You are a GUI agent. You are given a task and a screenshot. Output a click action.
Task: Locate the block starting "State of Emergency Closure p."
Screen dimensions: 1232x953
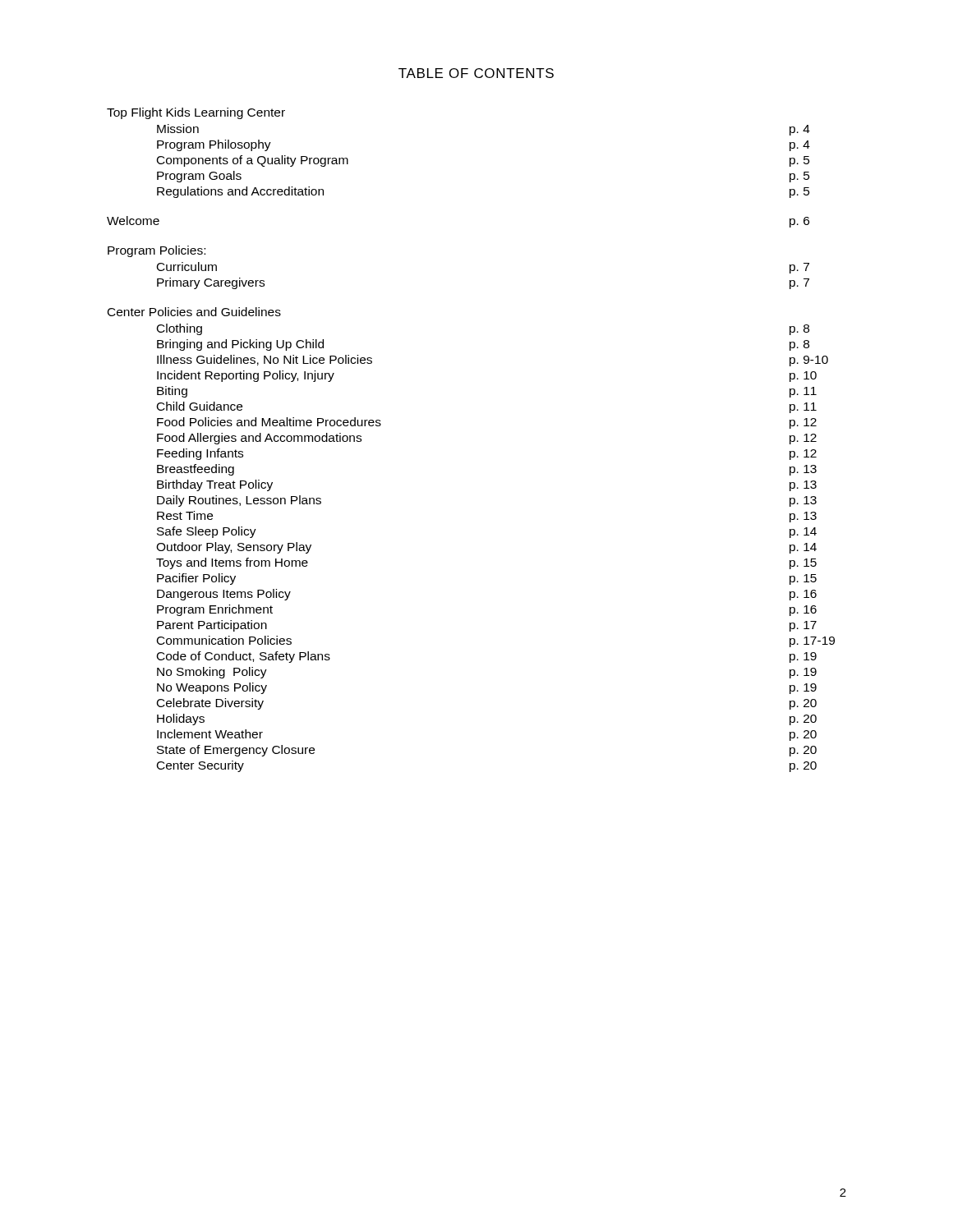pyautogui.click(x=235, y=750)
